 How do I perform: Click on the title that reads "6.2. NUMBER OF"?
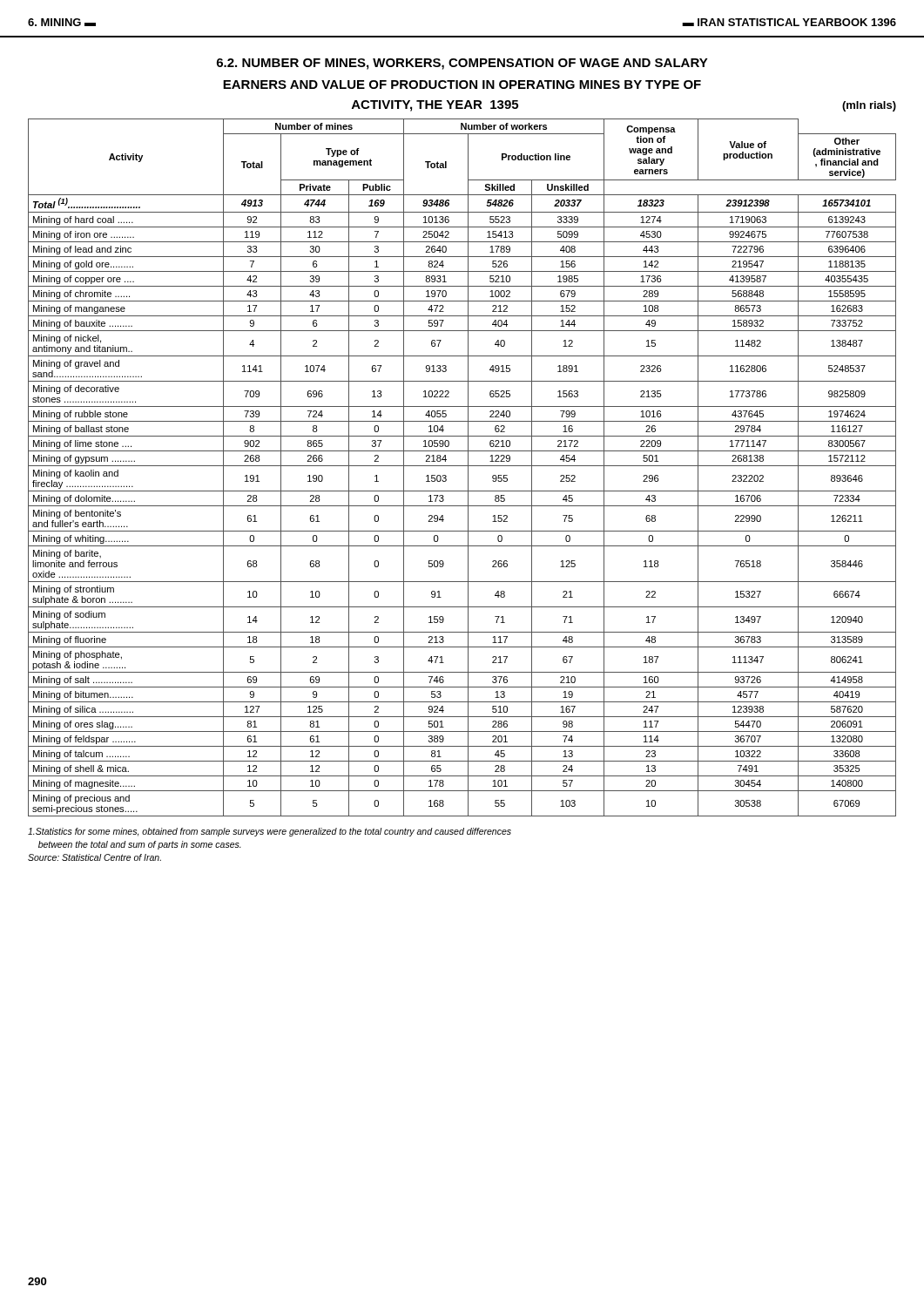click(462, 82)
